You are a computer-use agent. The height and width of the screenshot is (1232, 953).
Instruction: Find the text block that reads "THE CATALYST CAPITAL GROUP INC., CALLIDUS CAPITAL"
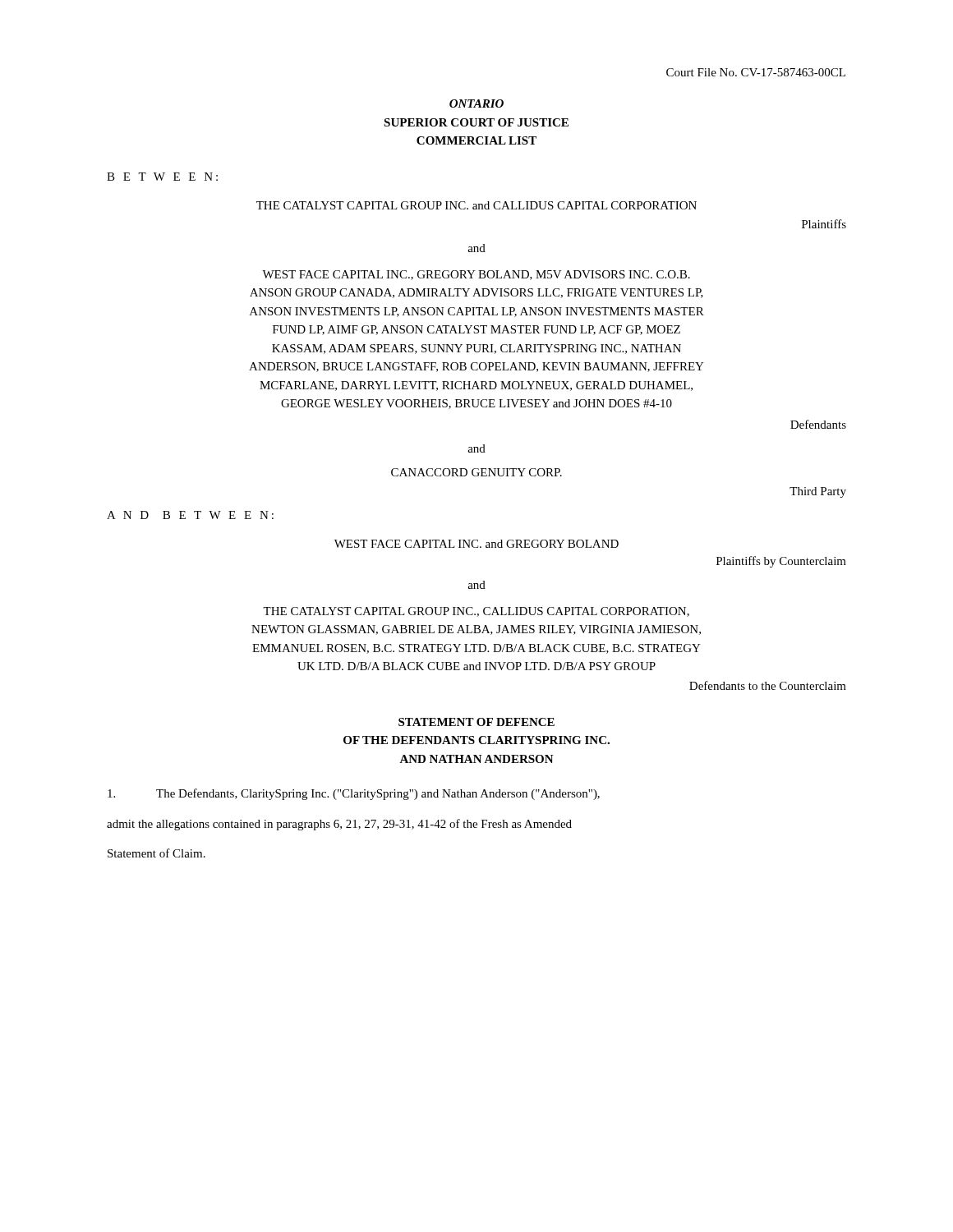click(476, 647)
